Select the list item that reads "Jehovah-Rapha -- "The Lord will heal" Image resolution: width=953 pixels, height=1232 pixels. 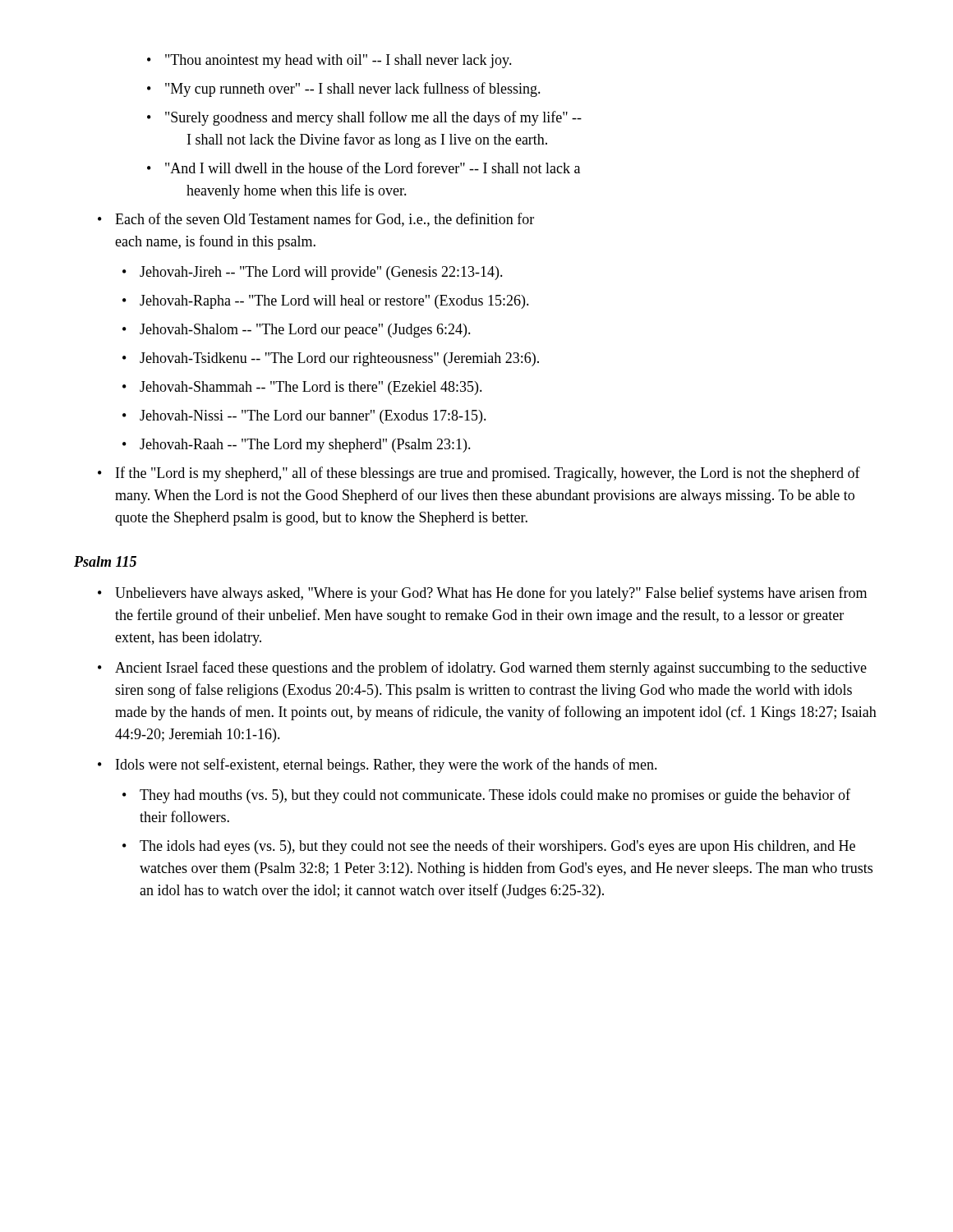click(335, 301)
